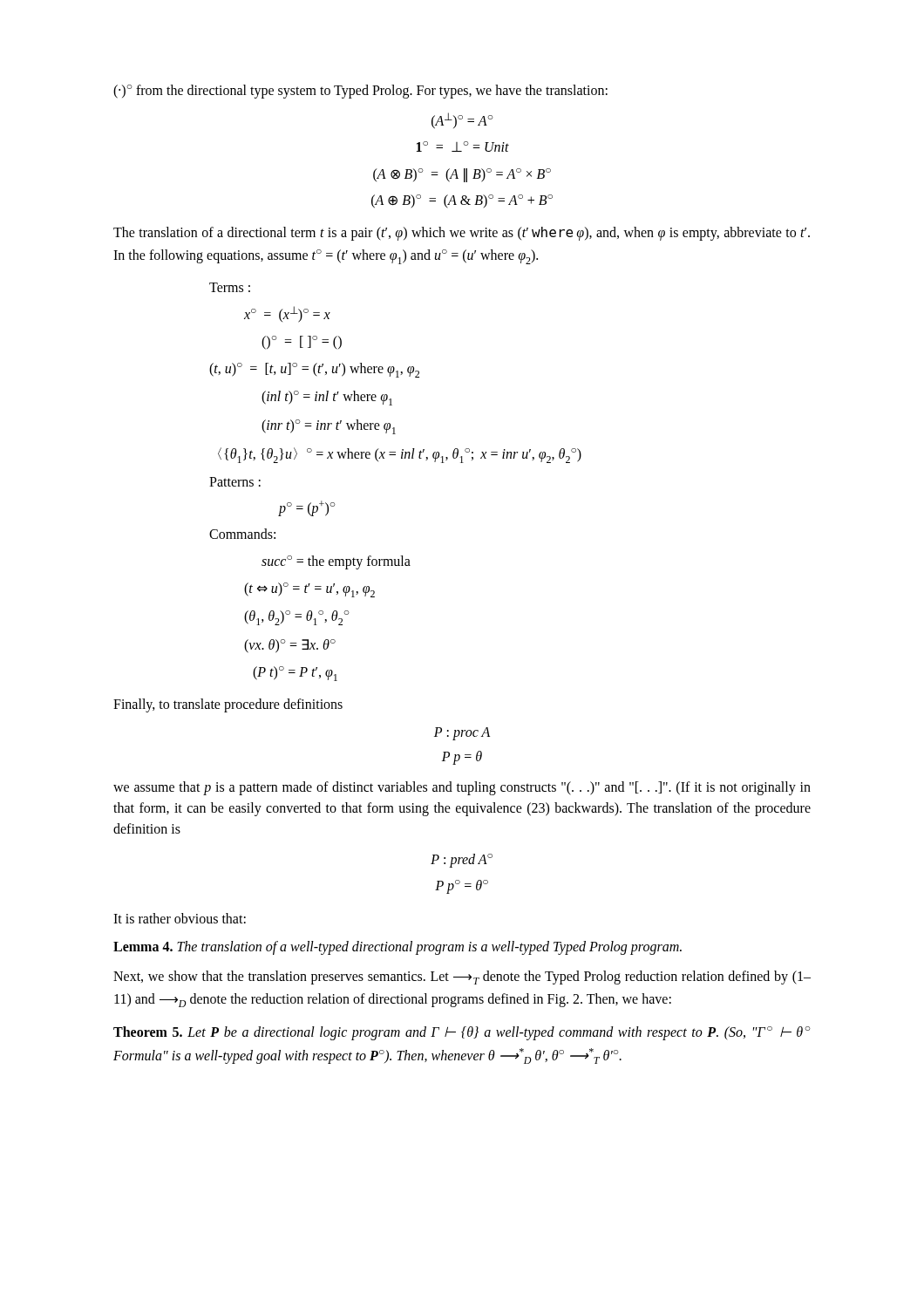The image size is (924, 1308).
Task: Click on the formula with the text "P : pred A○ P"
Action: click(462, 873)
